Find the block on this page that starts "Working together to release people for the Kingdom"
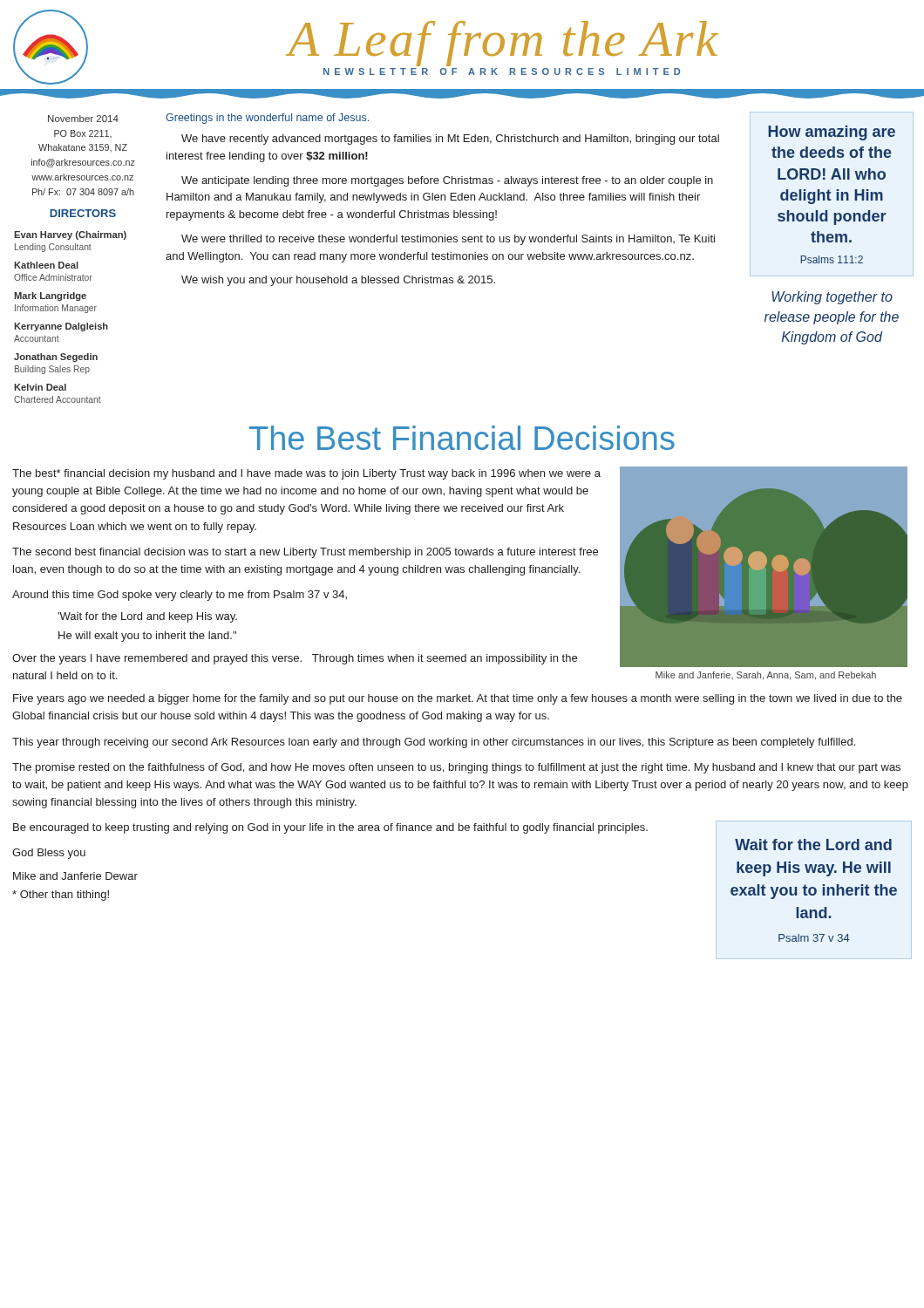This screenshot has width=924, height=1308. 832,317
